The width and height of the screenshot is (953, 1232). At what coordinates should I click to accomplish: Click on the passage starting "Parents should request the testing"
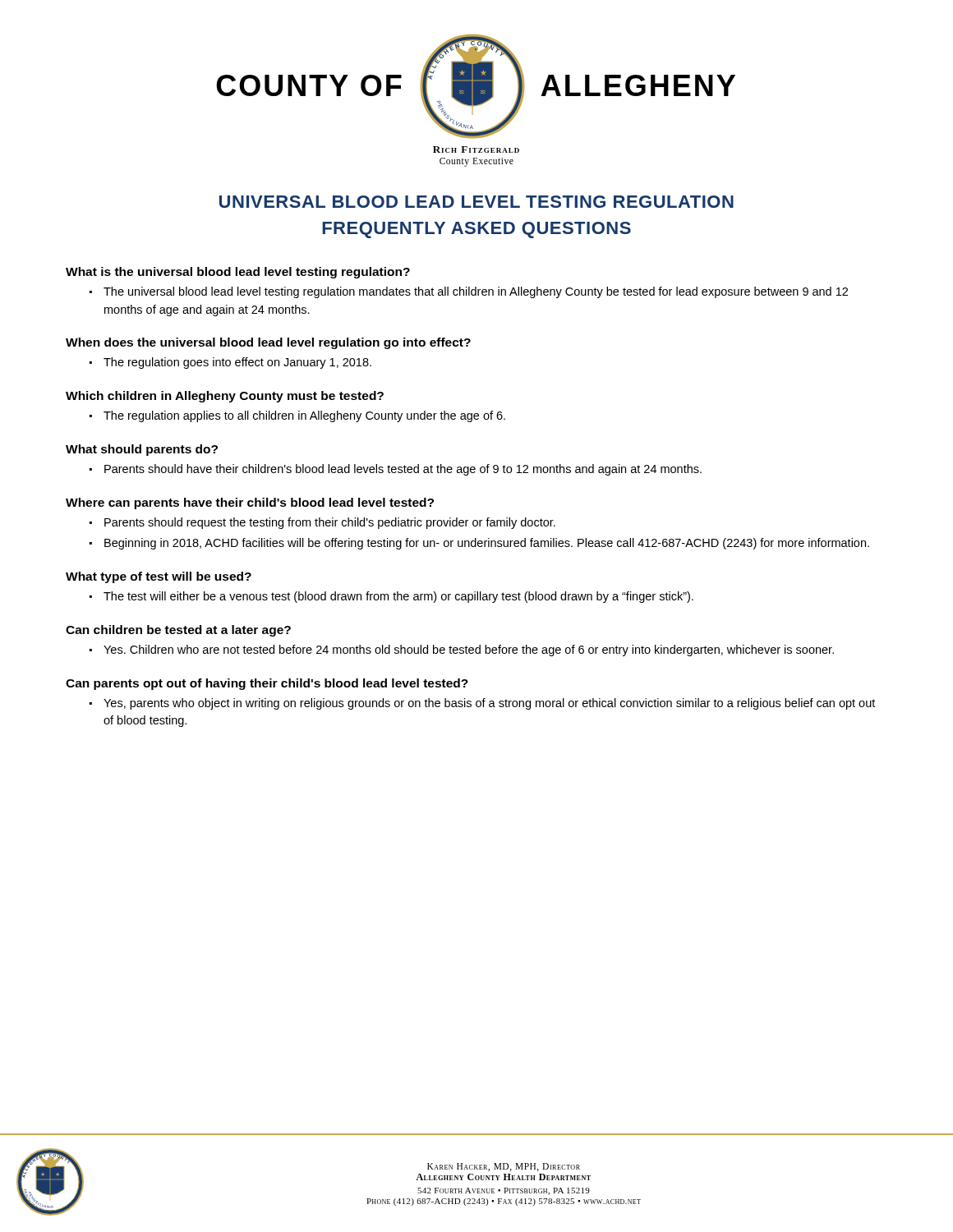(330, 522)
